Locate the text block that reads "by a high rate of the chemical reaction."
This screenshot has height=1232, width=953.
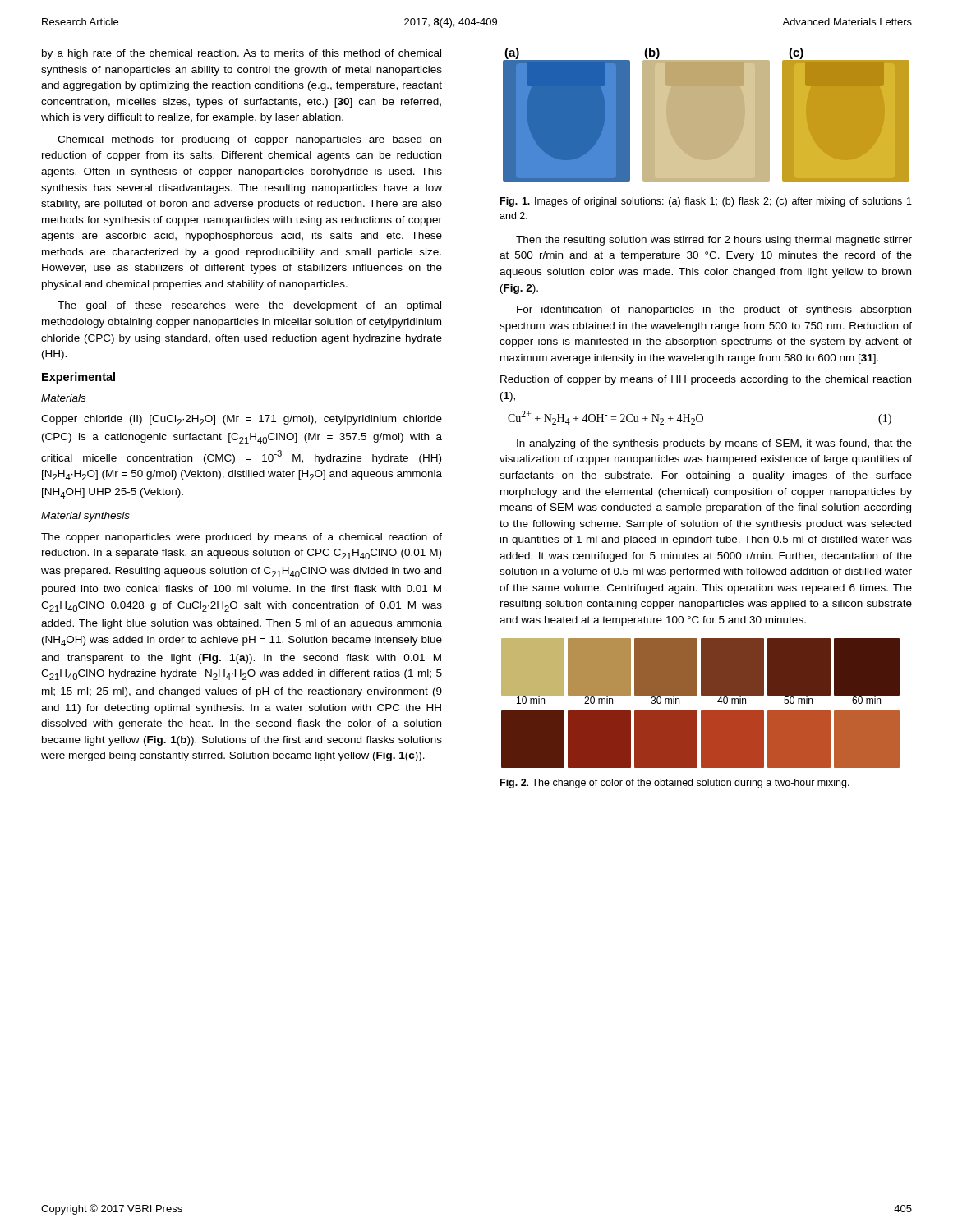tap(242, 85)
